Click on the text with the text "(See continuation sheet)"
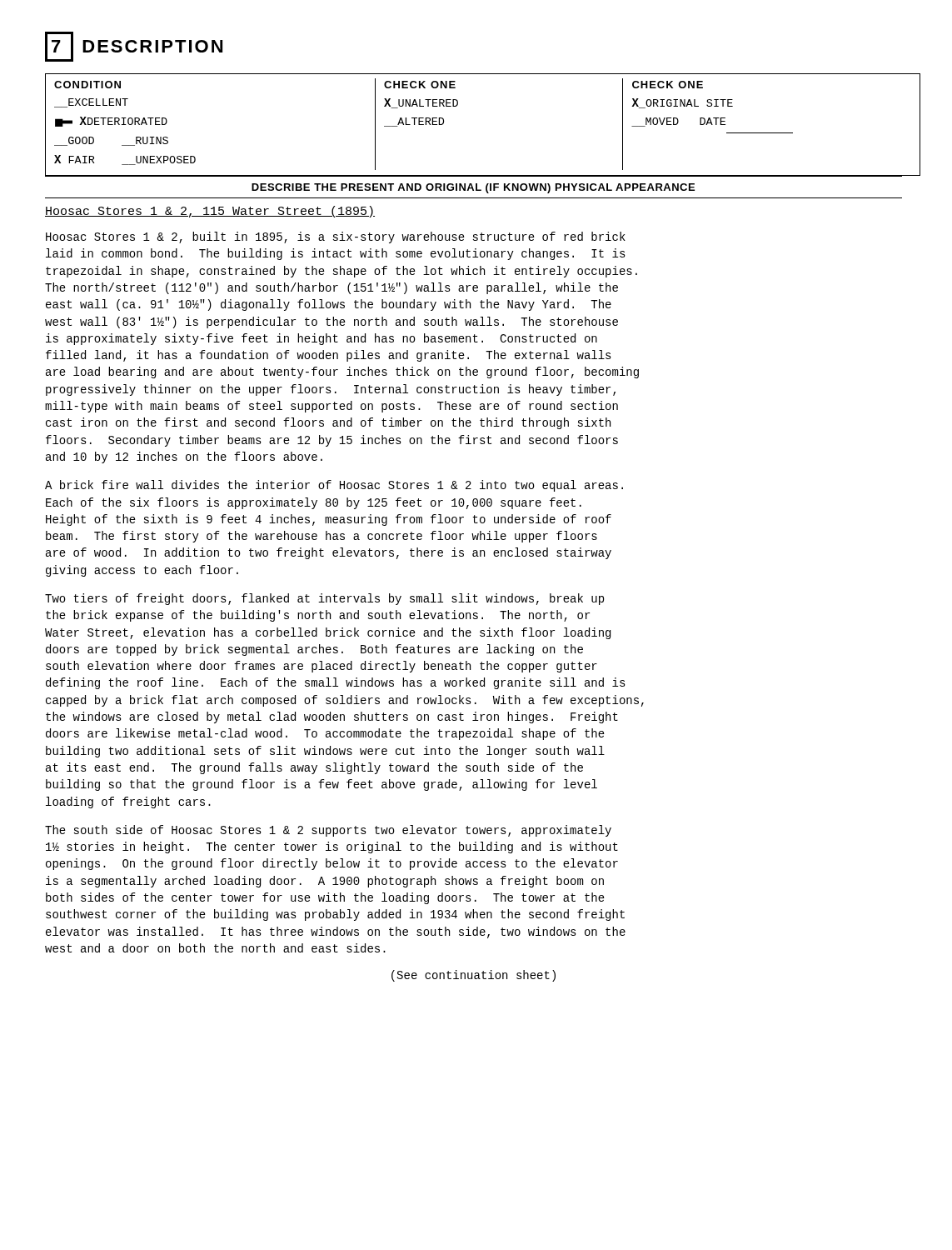This screenshot has height=1250, width=952. point(474,976)
